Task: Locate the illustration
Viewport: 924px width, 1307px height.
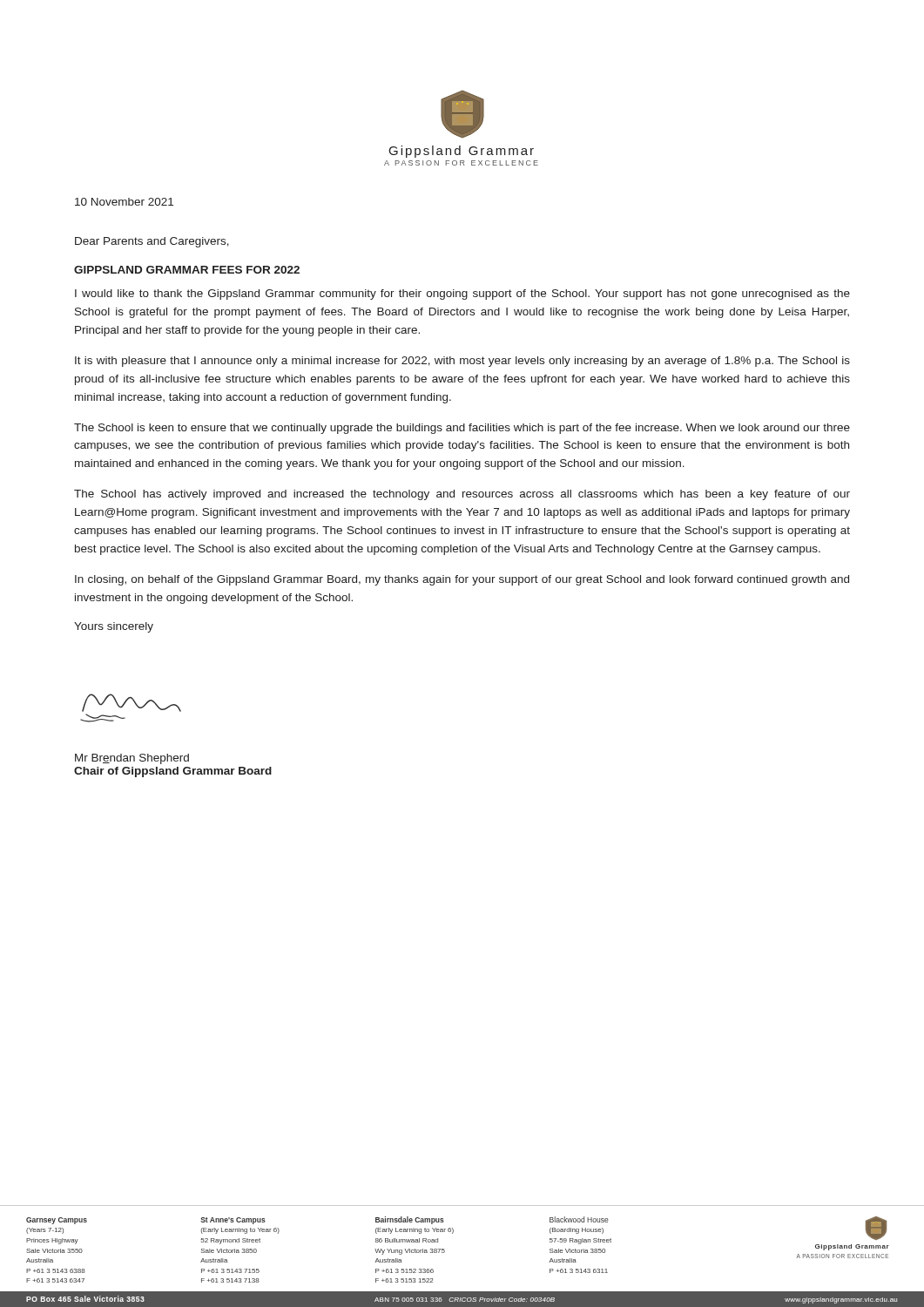Action: pyautogui.click(x=462, y=703)
